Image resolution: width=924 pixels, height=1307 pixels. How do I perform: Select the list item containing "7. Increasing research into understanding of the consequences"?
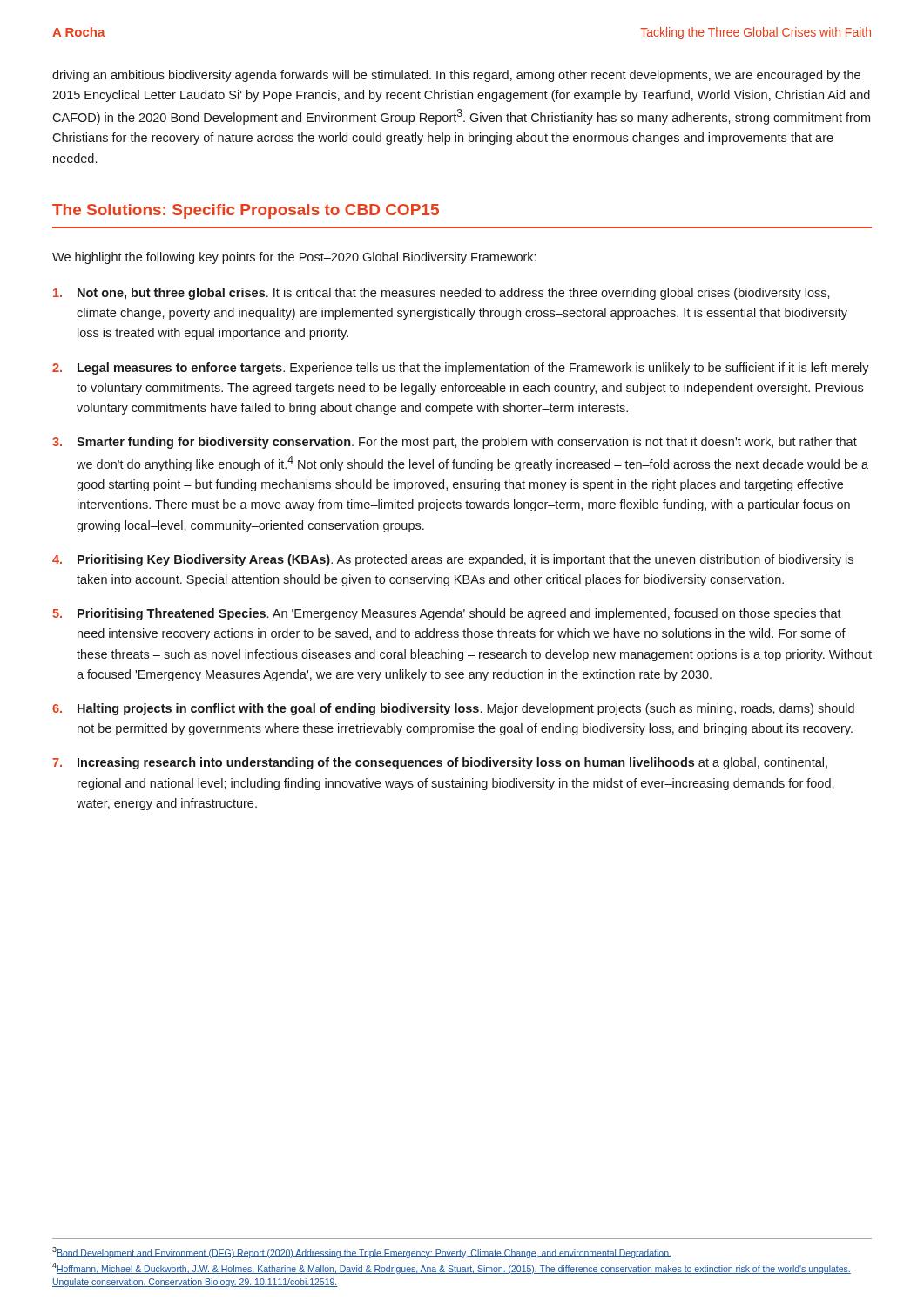pyautogui.click(x=462, y=783)
